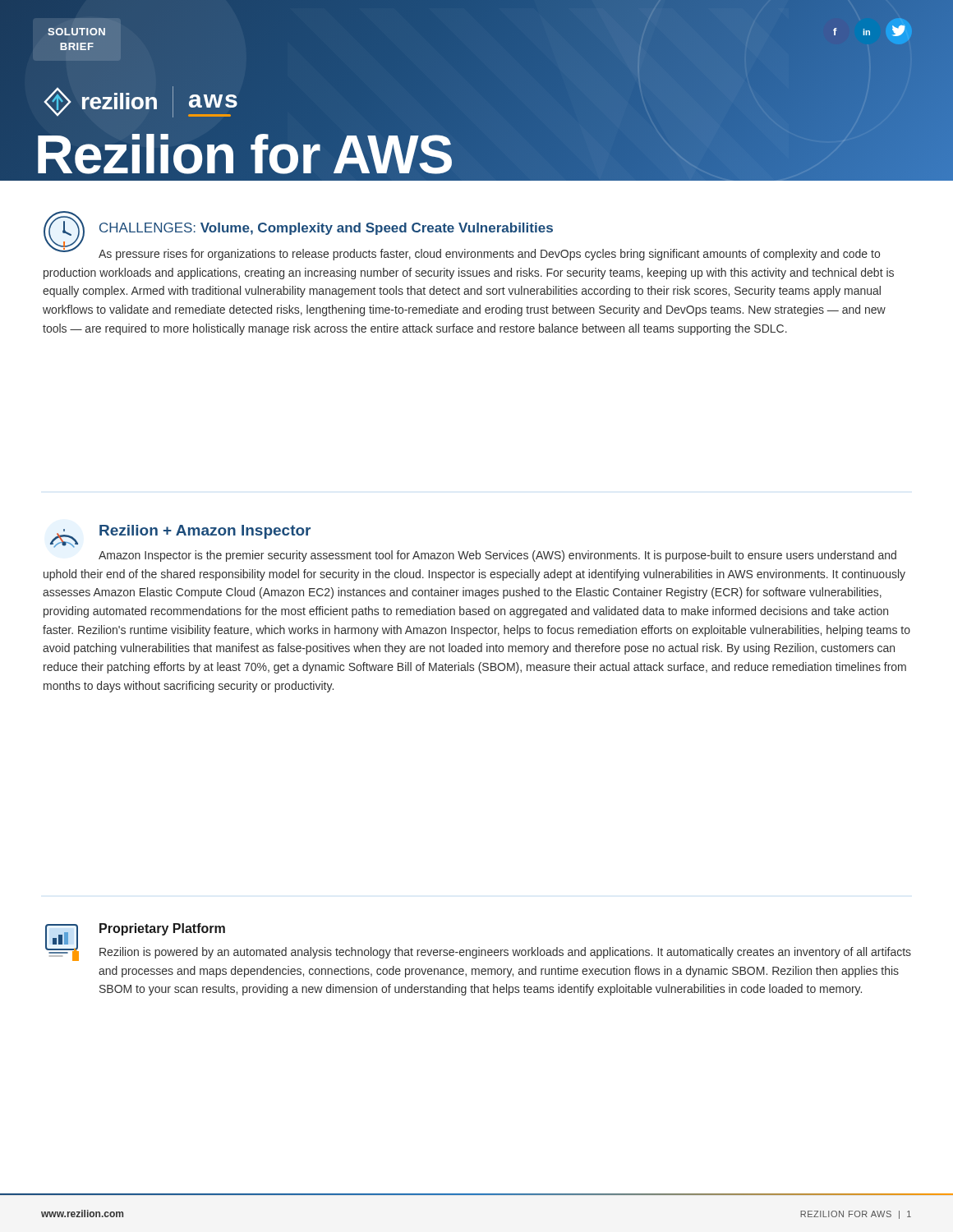Screen dimensions: 1232x953
Task: Navigate to the passage starting "As pressure rises for organizations"
Action: 468,291
